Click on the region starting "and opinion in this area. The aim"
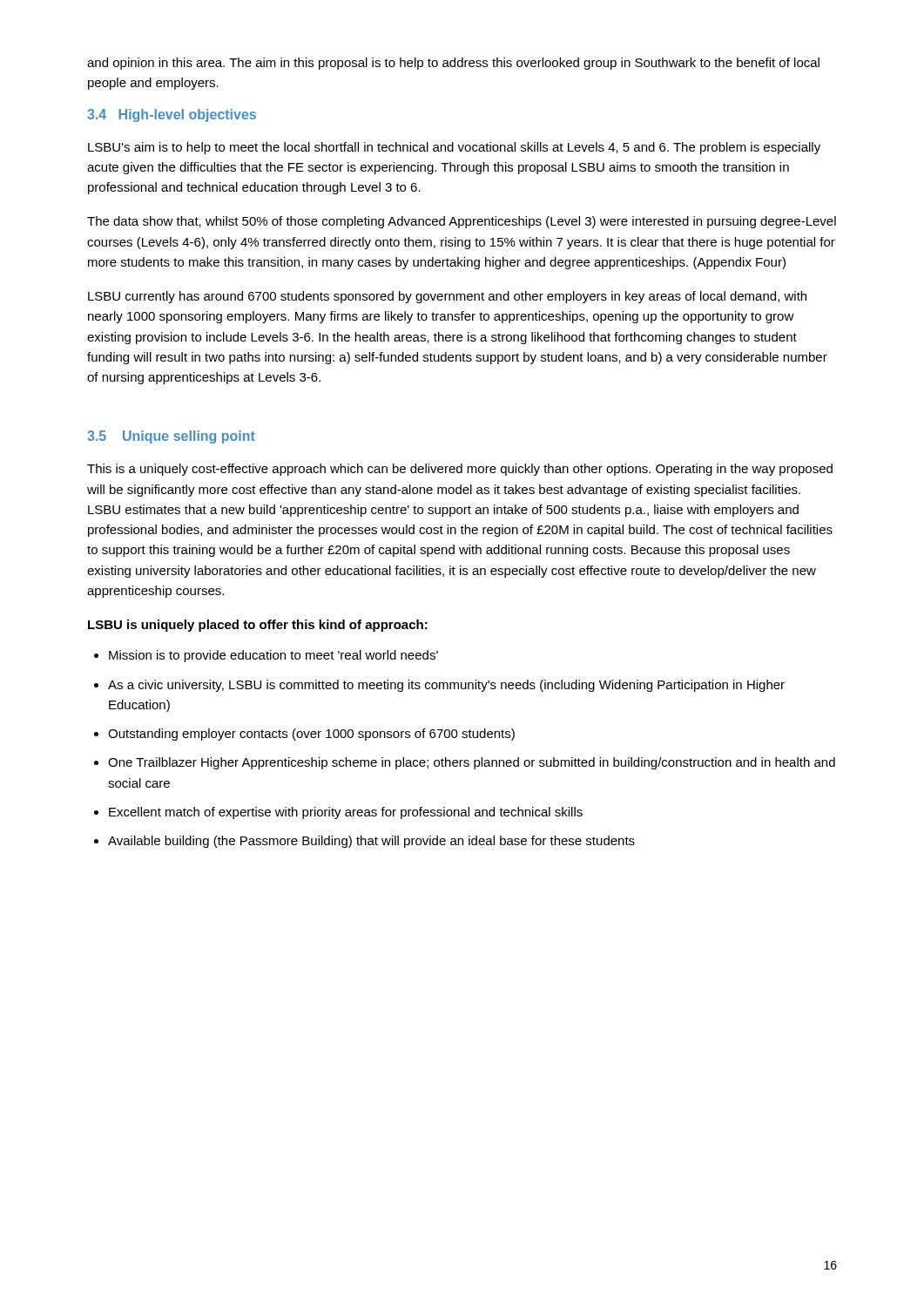The height and width of the screenshot is (1307, 924). [462, 73]
